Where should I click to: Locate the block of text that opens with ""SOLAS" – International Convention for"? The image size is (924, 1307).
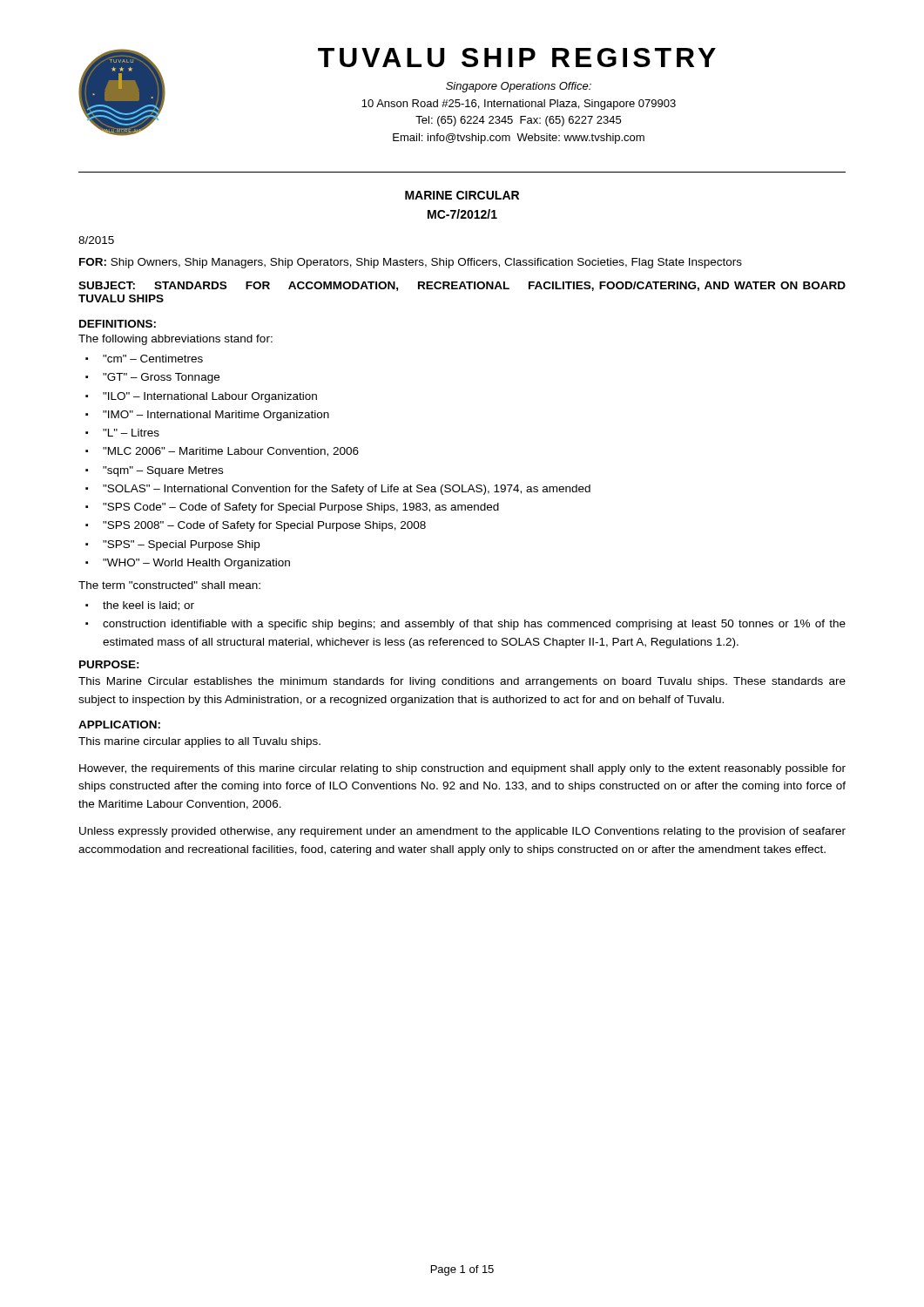(x=347, y=488)
